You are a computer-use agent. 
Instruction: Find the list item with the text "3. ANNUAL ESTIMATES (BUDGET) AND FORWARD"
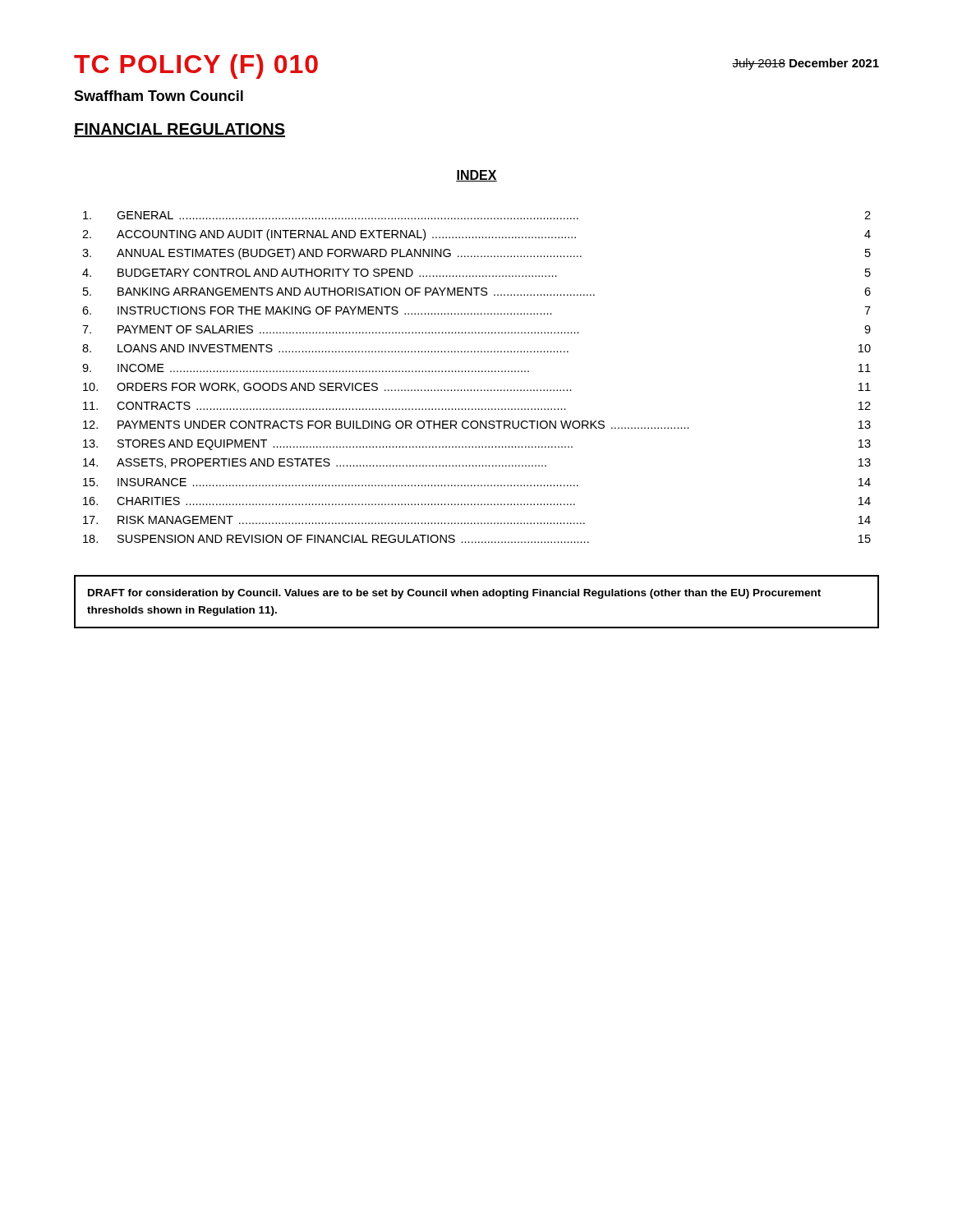click(476, 254)
